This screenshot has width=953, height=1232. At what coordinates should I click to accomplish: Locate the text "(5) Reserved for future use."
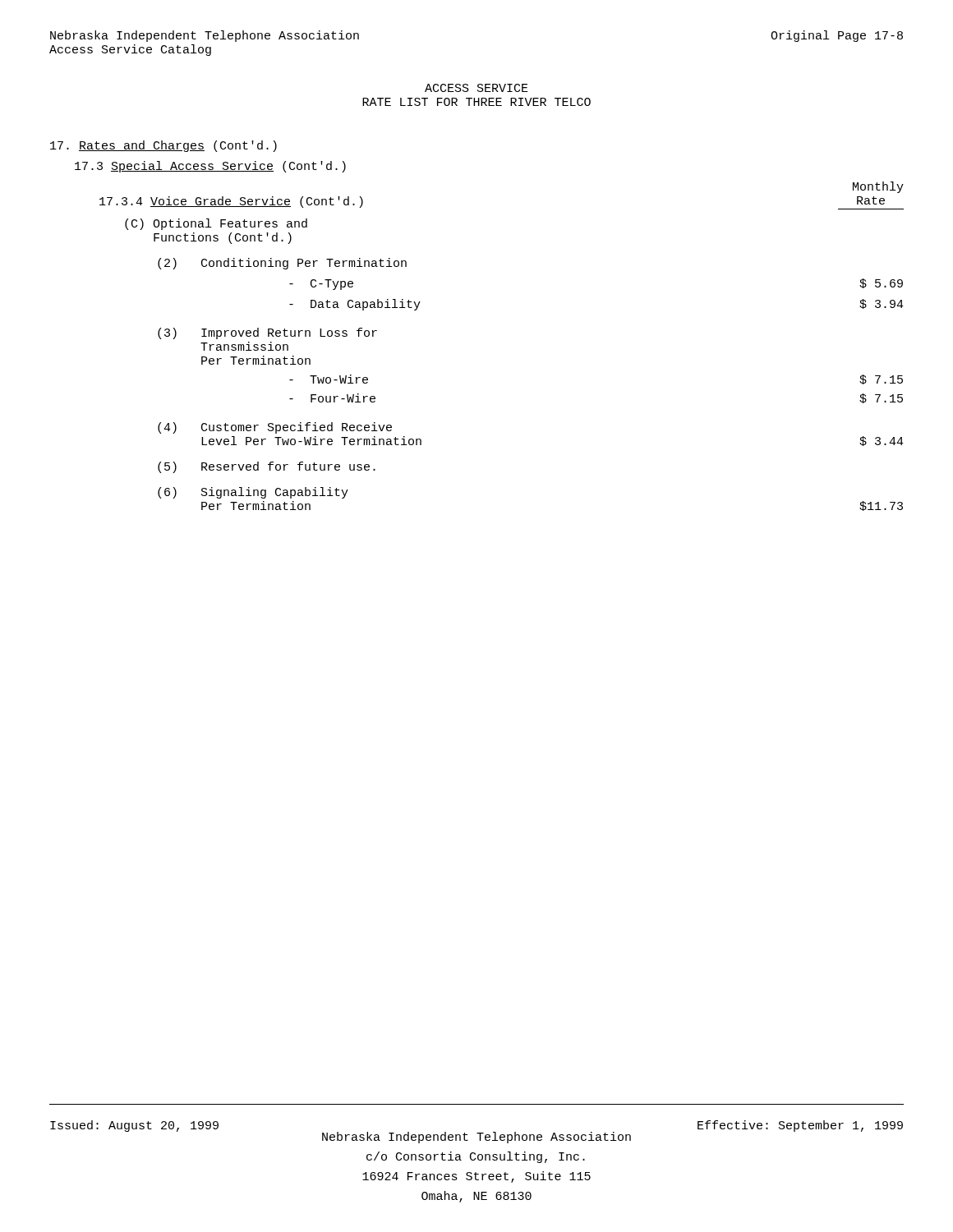(x=267, y=468)
